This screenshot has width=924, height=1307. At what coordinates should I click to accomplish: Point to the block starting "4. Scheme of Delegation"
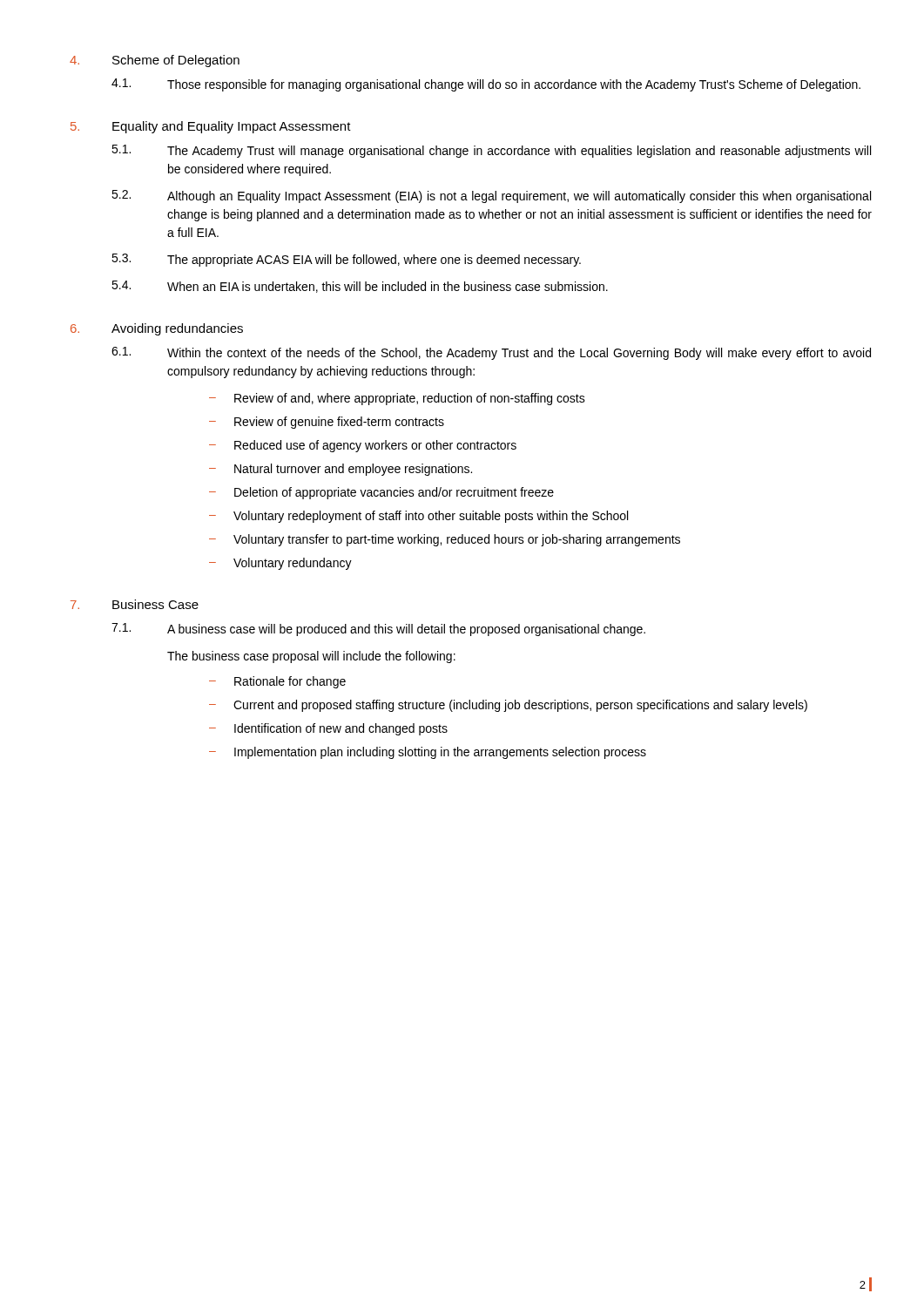point(155,60)
